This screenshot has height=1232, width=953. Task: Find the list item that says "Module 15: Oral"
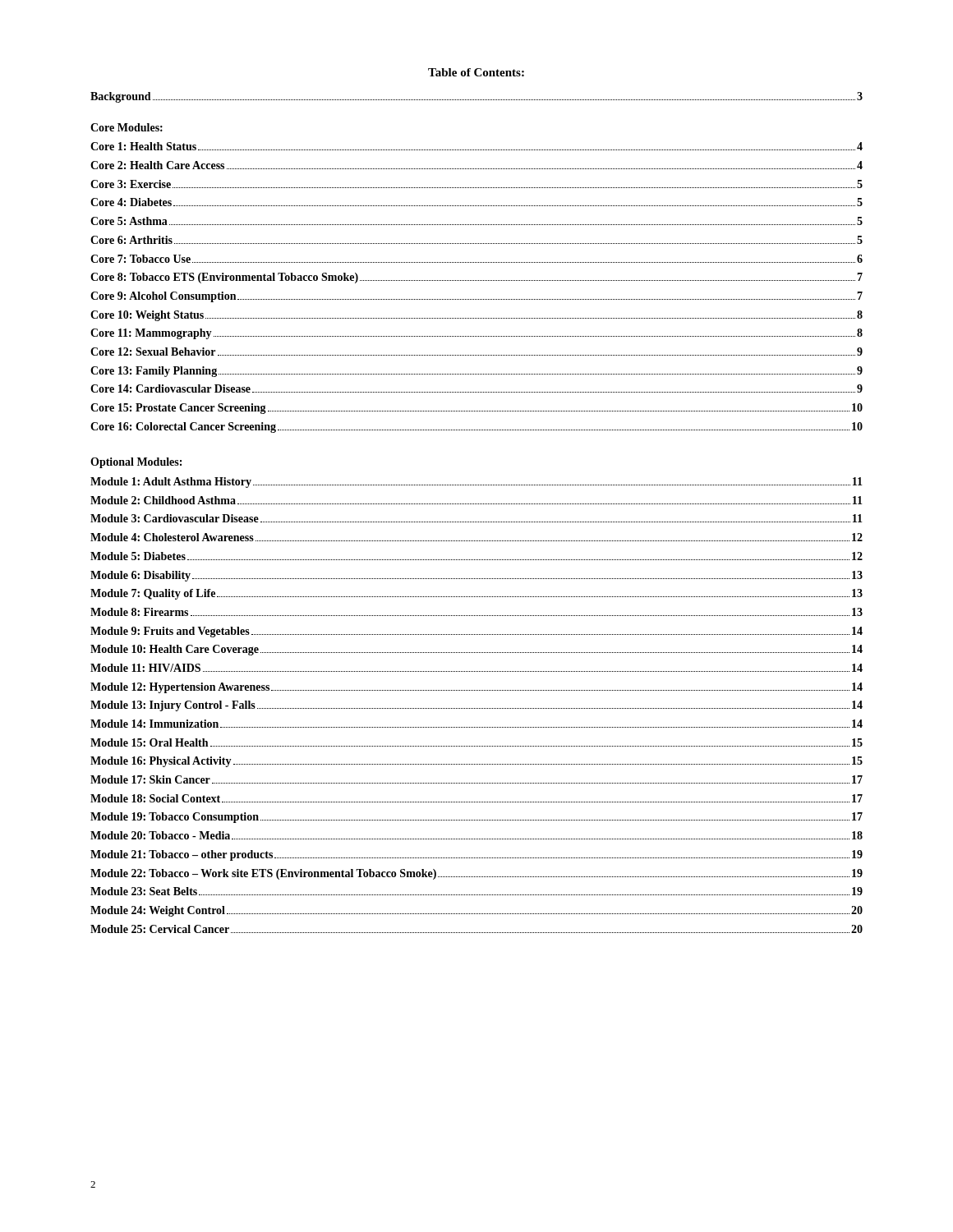(476, 743)
